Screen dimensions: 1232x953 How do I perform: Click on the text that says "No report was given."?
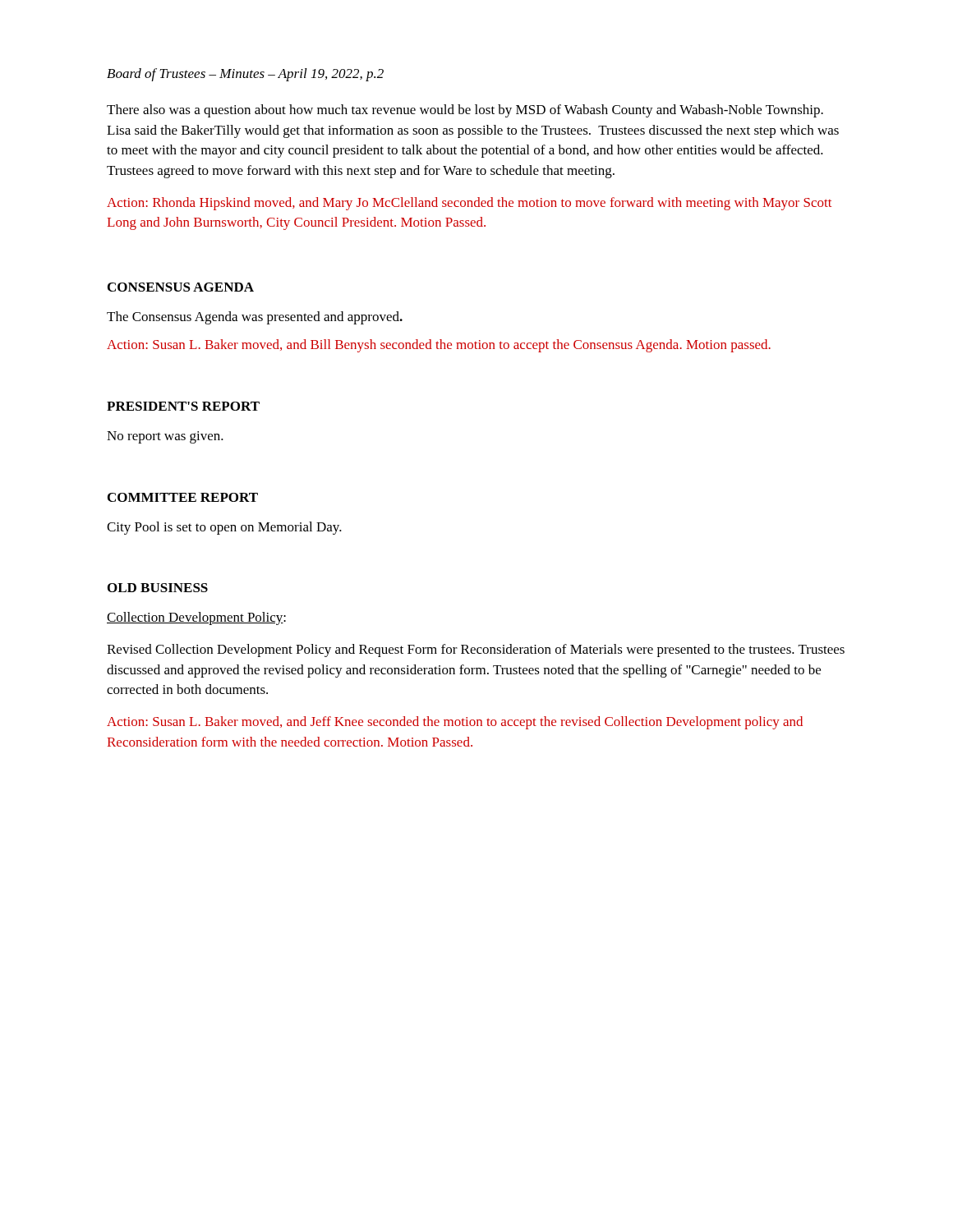165,436
